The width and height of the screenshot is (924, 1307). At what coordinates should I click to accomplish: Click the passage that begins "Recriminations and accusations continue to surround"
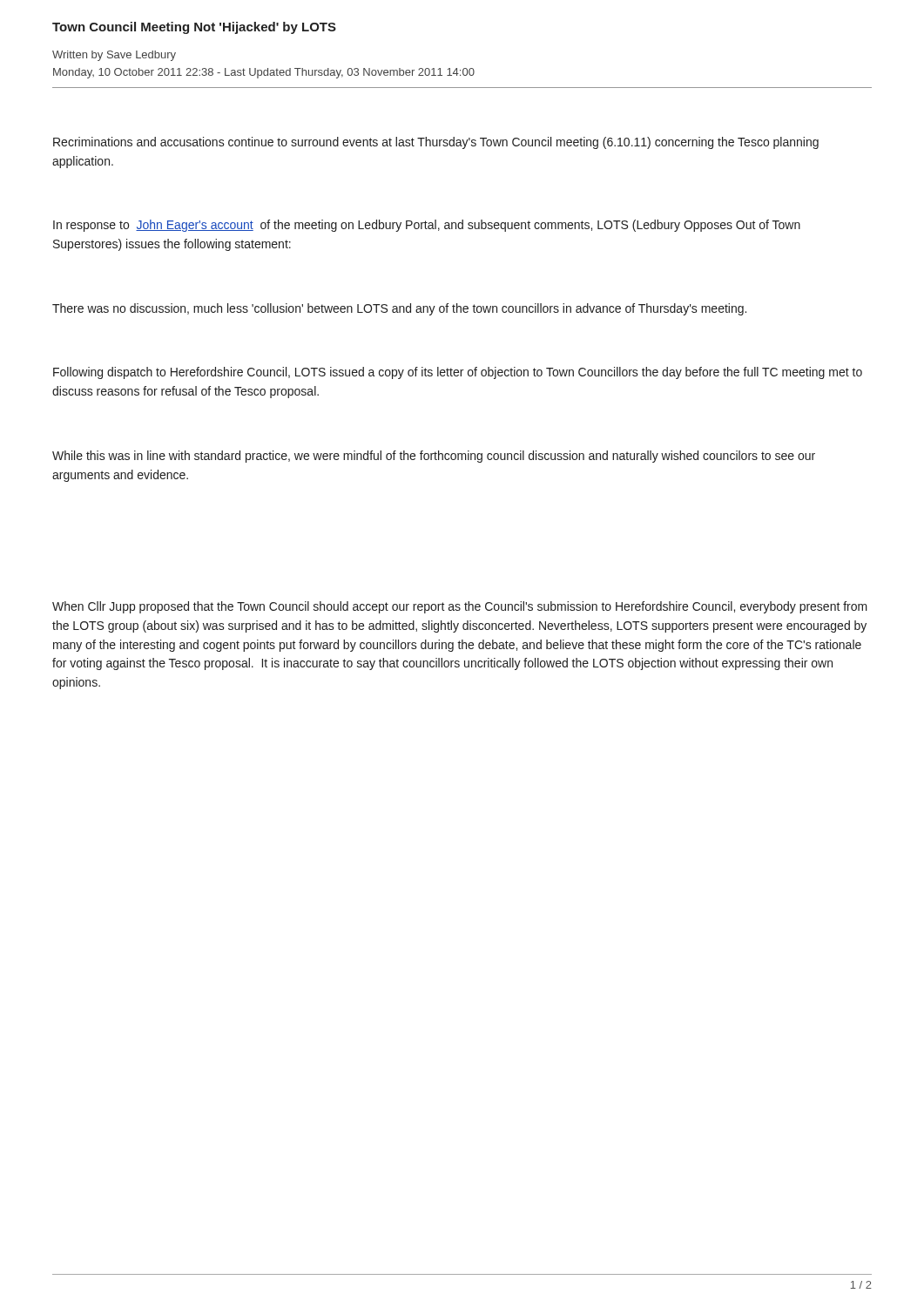[x=462, y=152]
